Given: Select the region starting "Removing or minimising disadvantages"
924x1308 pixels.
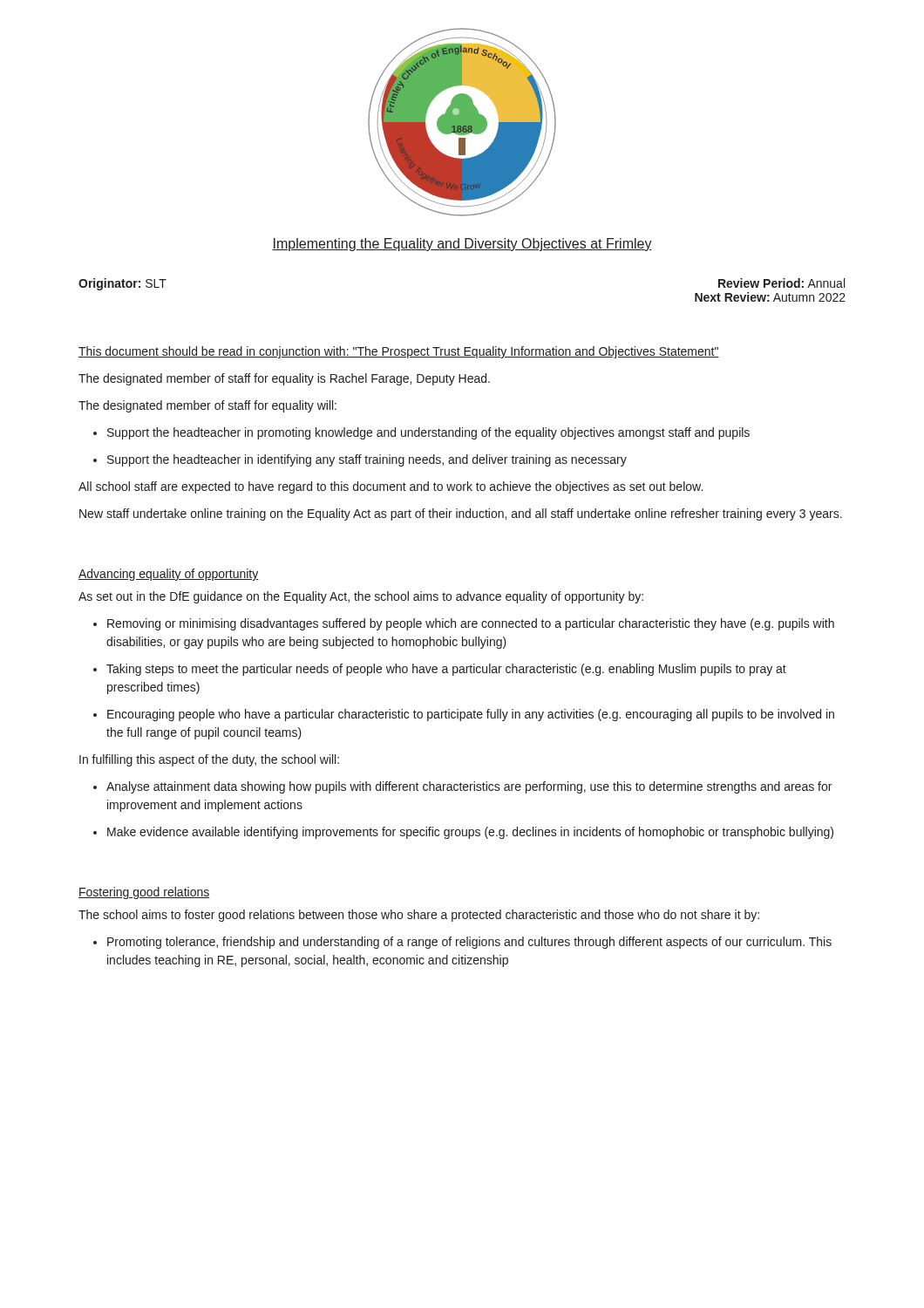Looking at the screenshot, I should [462, 633].
